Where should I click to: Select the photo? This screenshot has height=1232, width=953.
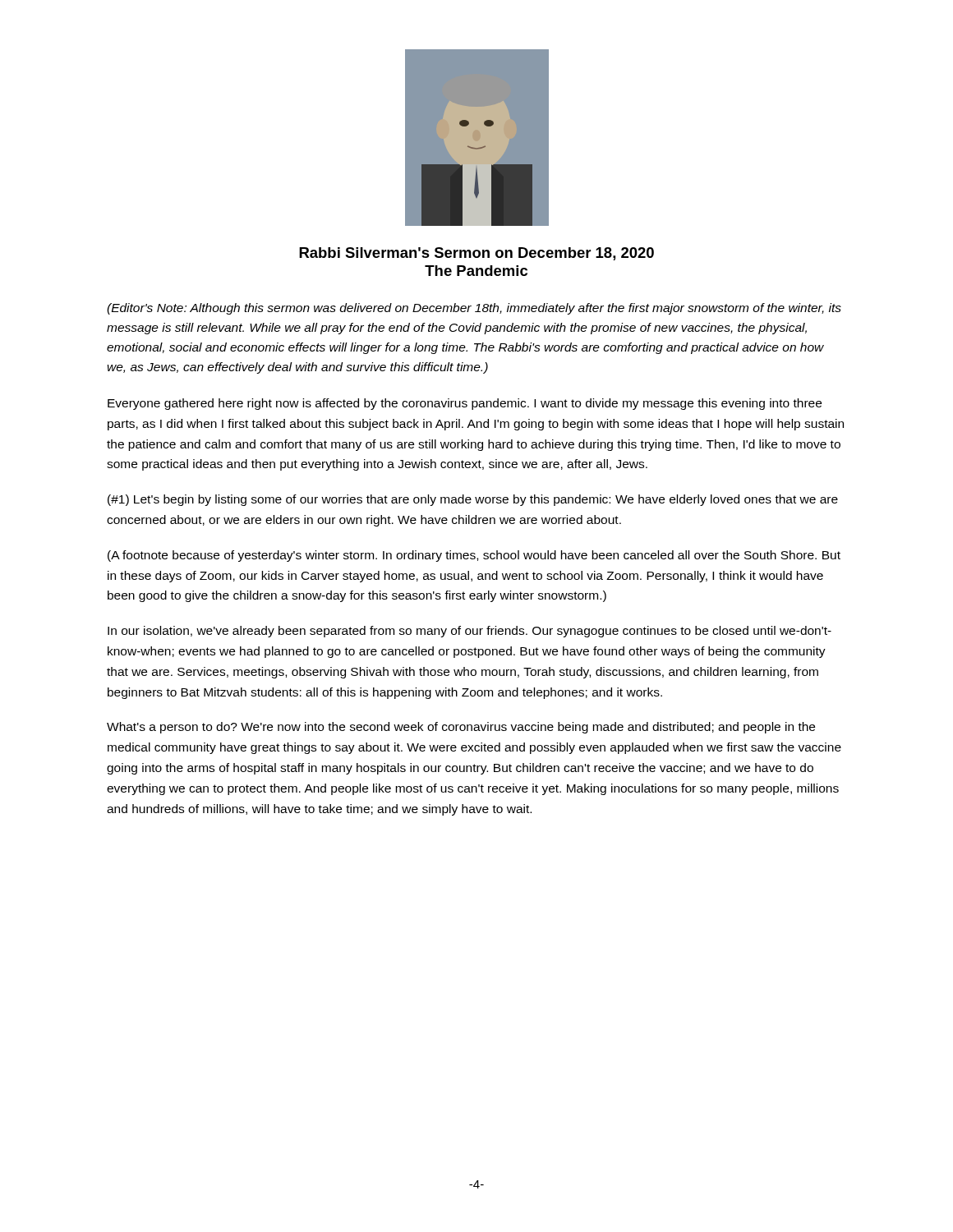(476, 139)
